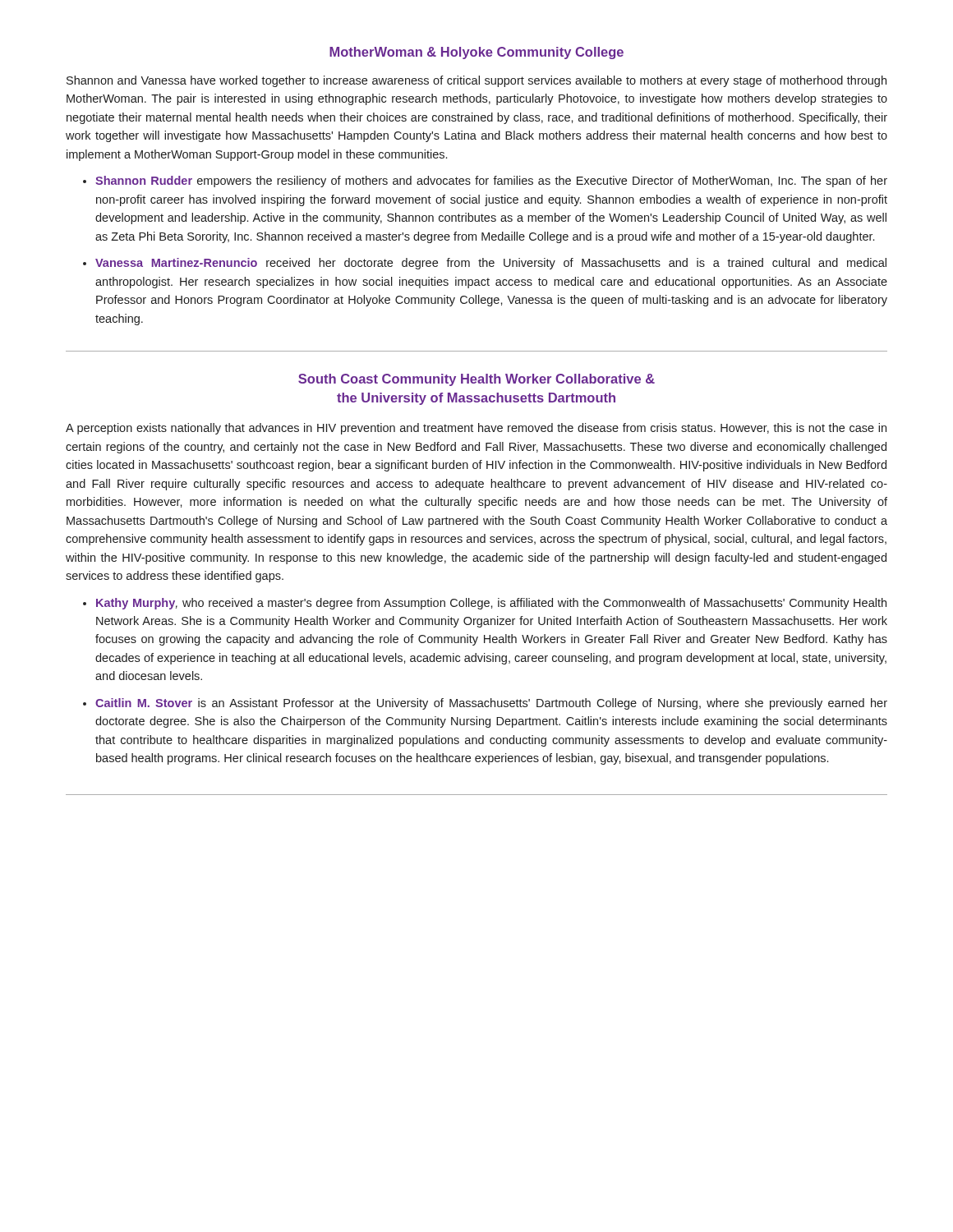Navigate to the text block starting "Shannon Rudder empowers the resiliency of mothers"
The width and height of the screenshot is (953, 1232).
[x=491, y=209]
